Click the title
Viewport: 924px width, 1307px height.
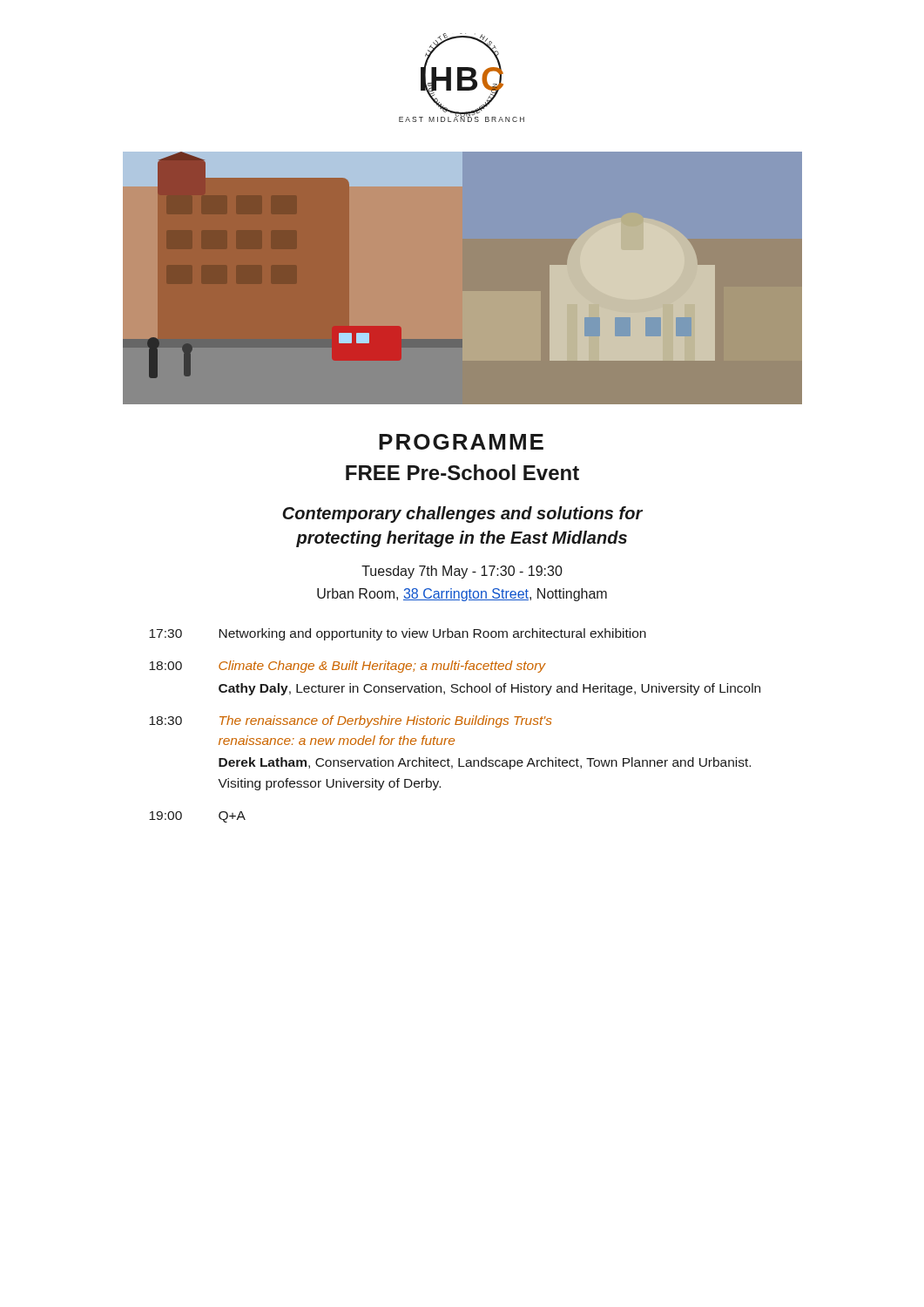(x=462, y=442)
